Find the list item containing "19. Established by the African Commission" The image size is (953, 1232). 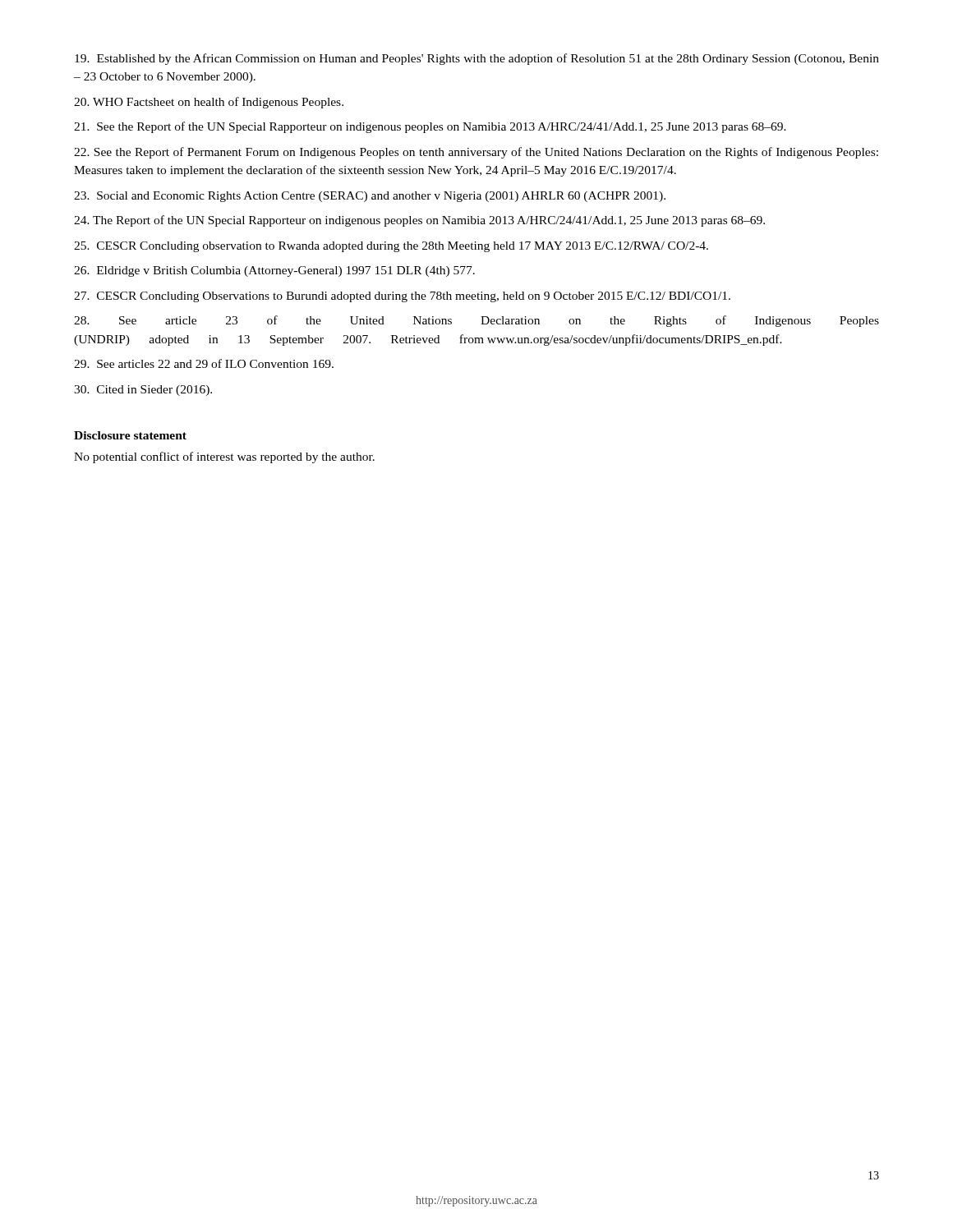[476, 67]
